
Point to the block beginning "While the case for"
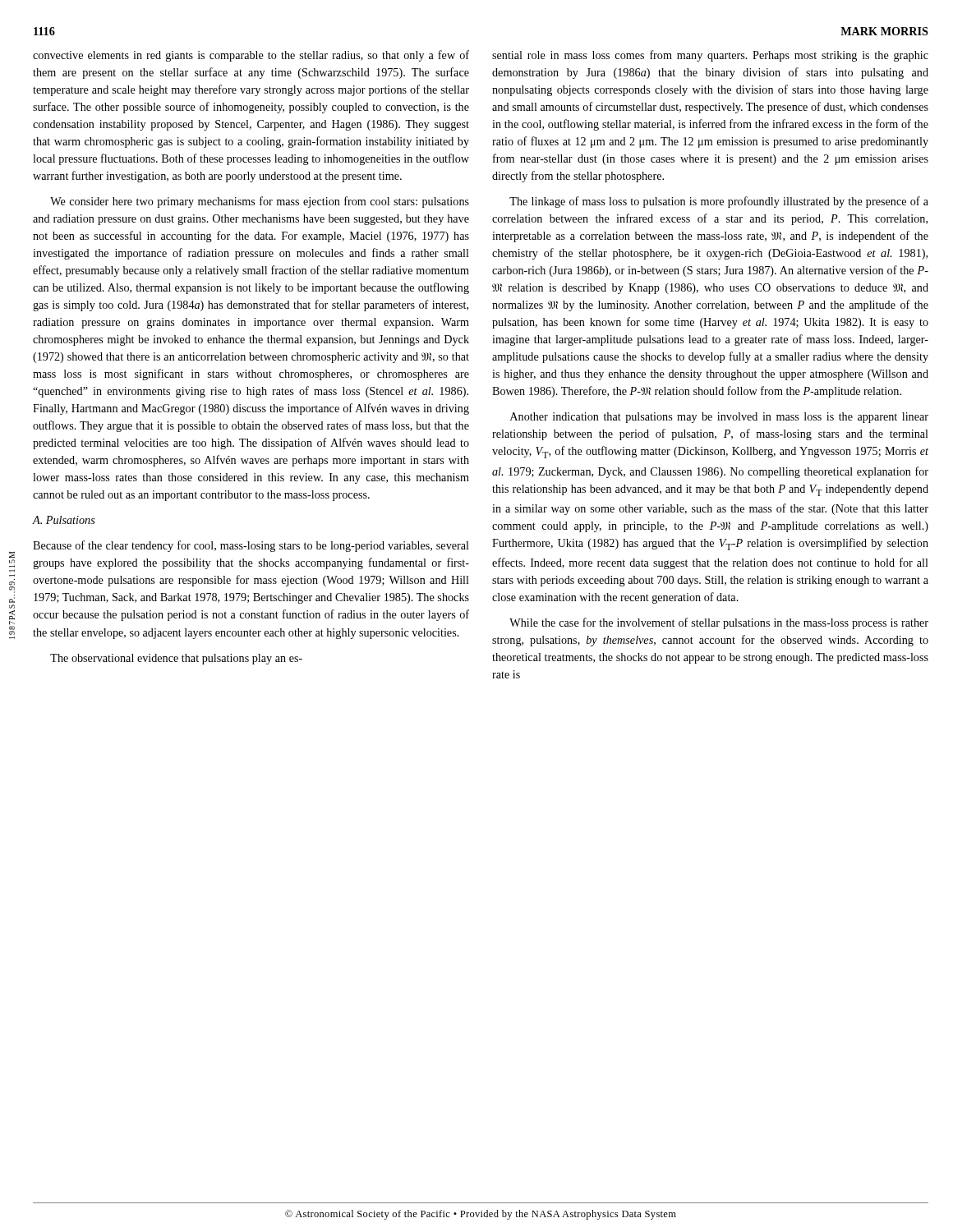click(710, 649)
